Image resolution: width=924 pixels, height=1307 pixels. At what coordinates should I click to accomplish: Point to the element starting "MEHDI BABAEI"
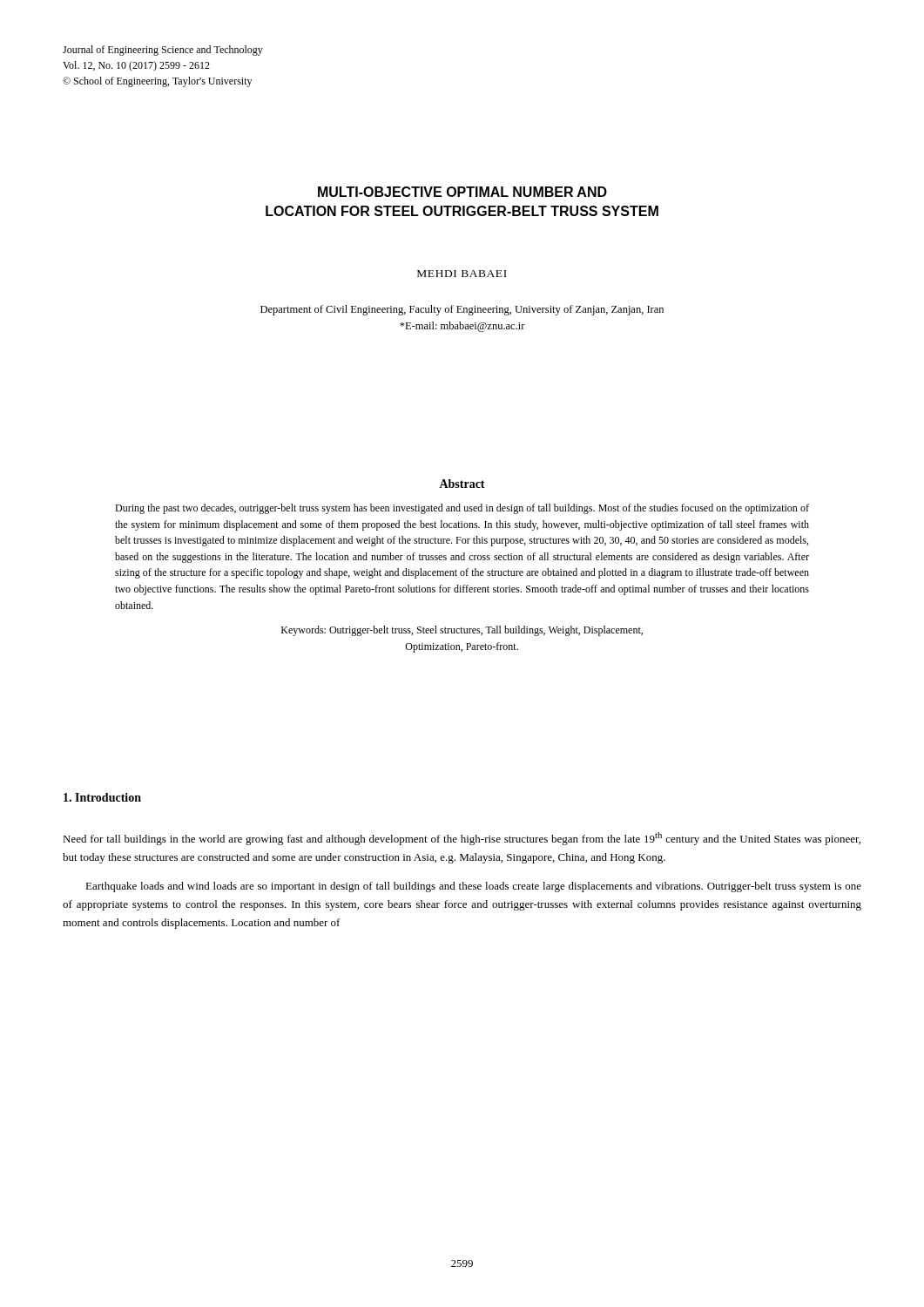pos(462,273)
